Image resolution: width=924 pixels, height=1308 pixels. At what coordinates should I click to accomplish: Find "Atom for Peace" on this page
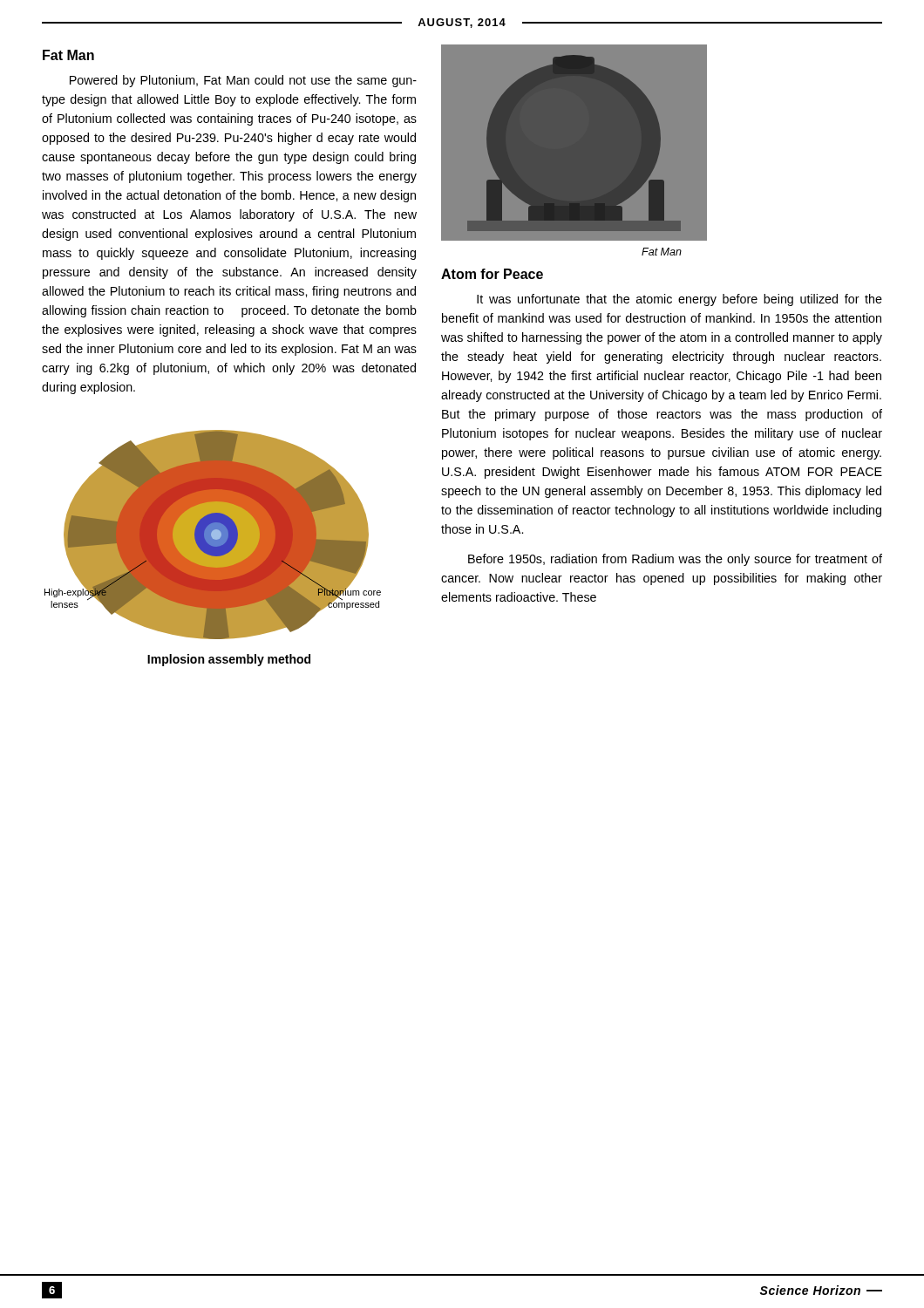492,274
